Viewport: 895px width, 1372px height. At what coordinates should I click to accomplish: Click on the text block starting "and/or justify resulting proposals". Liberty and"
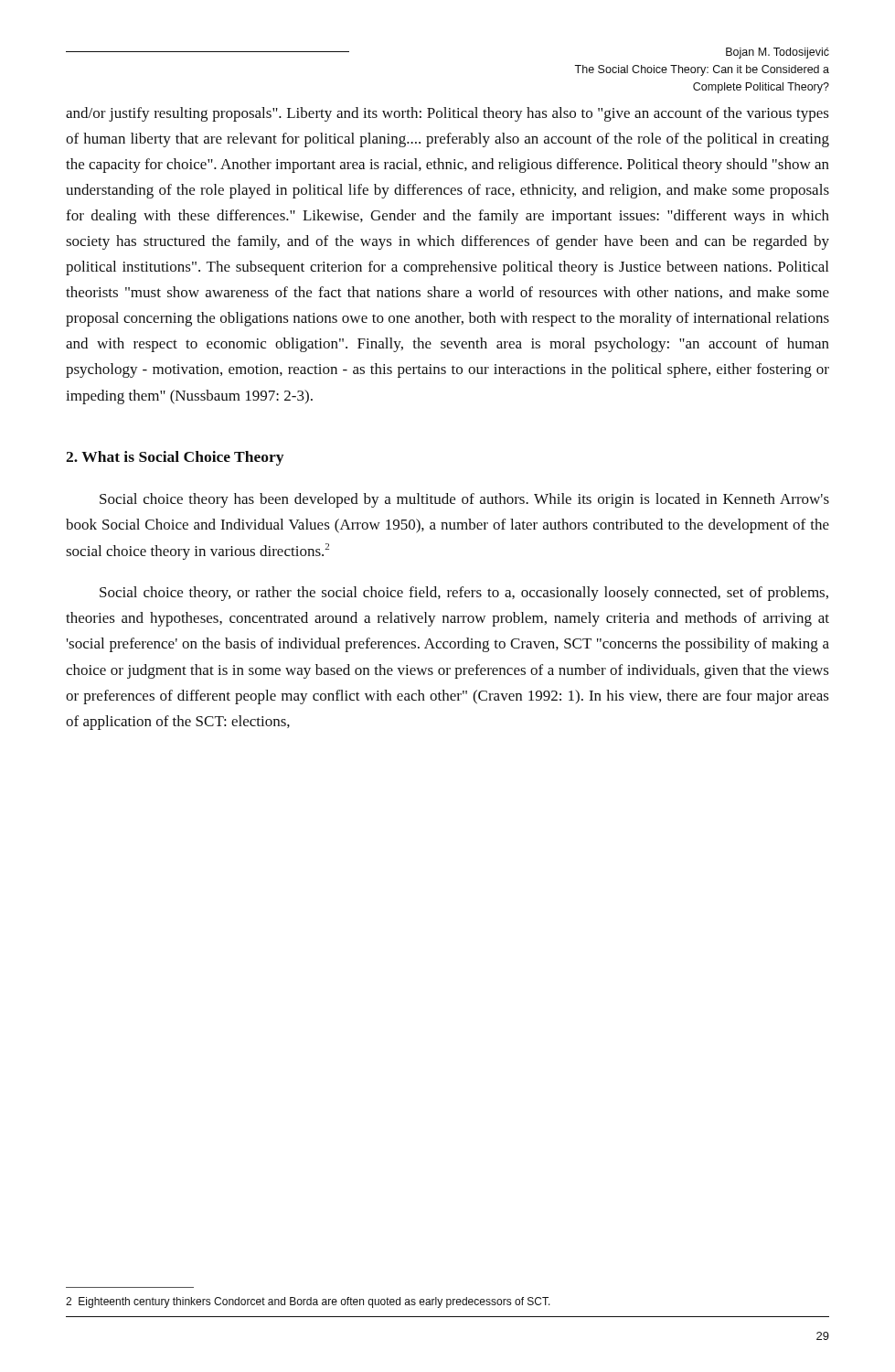[448, 254]
